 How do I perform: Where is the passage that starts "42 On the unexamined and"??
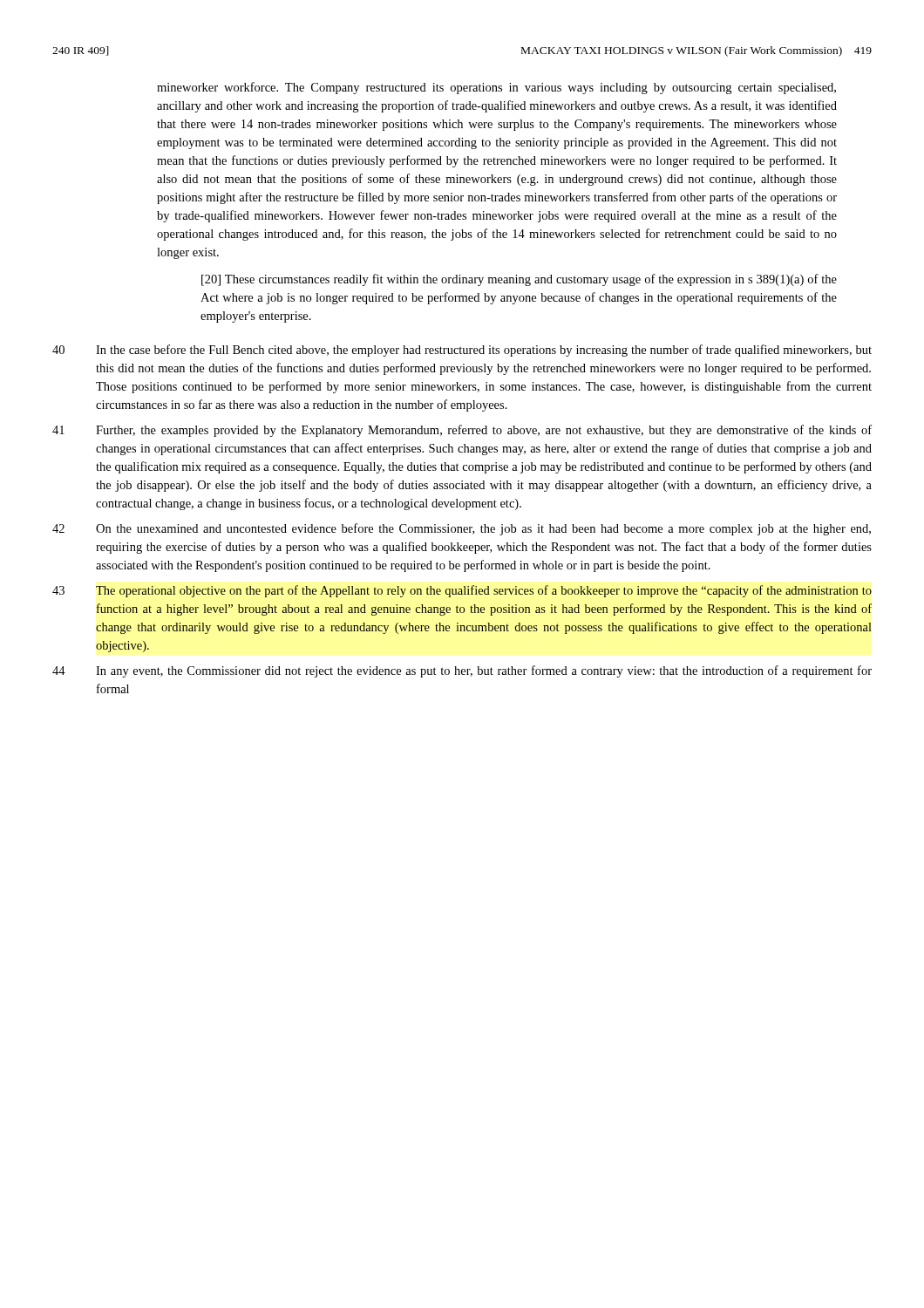click(462, 548)
